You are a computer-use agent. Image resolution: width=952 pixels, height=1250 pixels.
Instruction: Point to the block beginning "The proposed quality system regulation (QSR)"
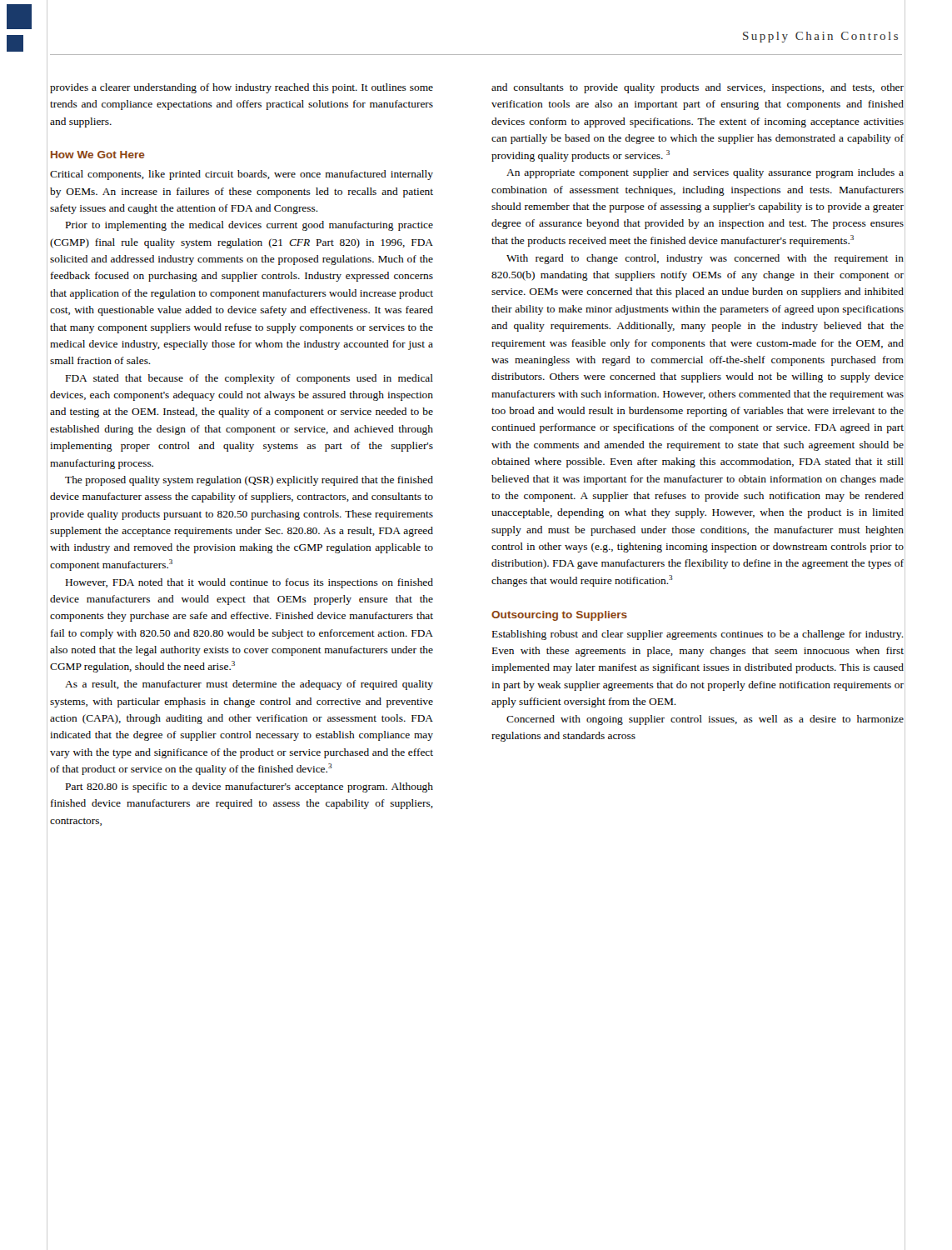[x=242, y=523]
